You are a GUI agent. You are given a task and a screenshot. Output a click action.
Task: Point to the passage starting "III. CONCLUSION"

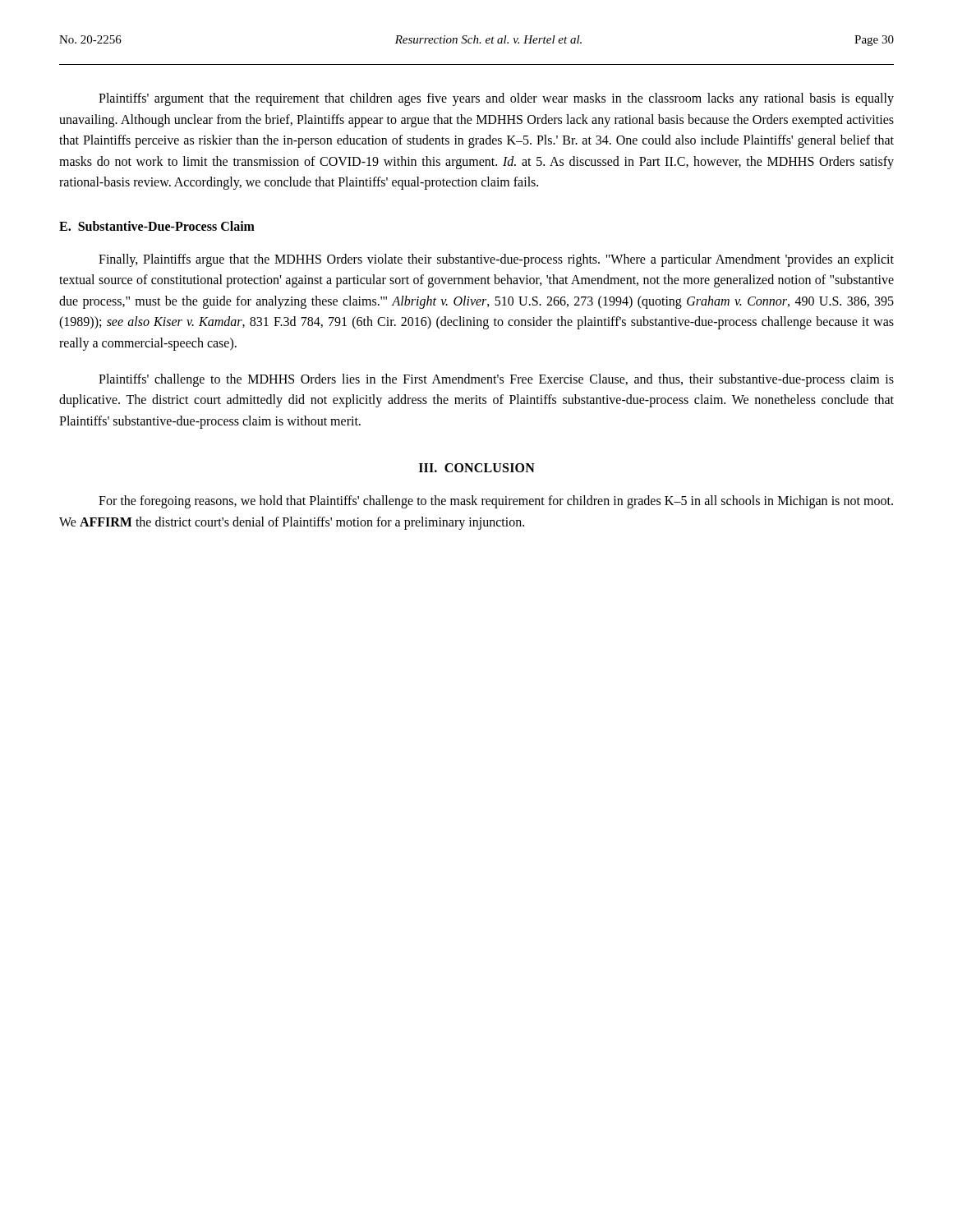pyautogui.click(x=476, y=468)
